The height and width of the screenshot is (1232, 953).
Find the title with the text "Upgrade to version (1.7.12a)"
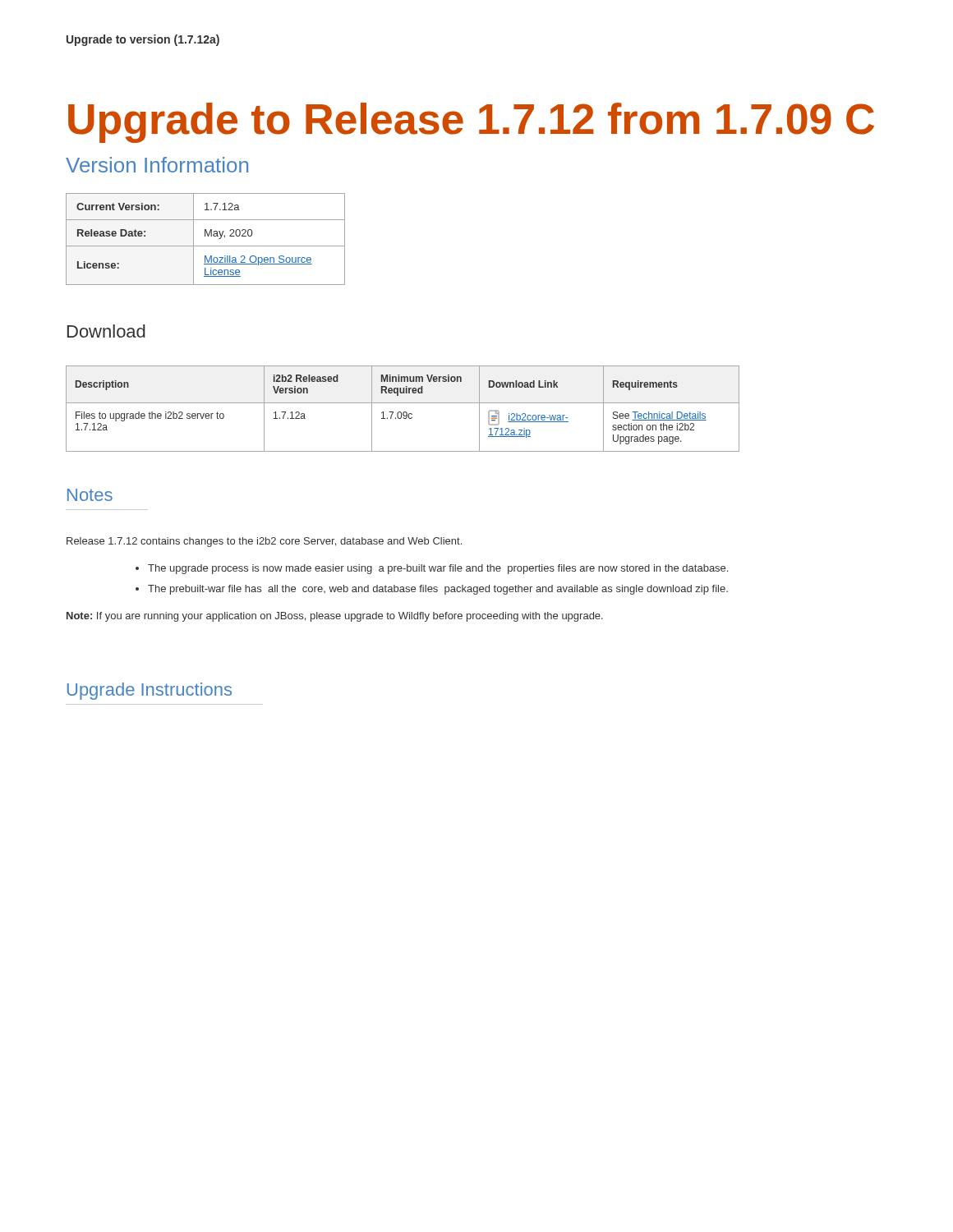tap(143, 39)
